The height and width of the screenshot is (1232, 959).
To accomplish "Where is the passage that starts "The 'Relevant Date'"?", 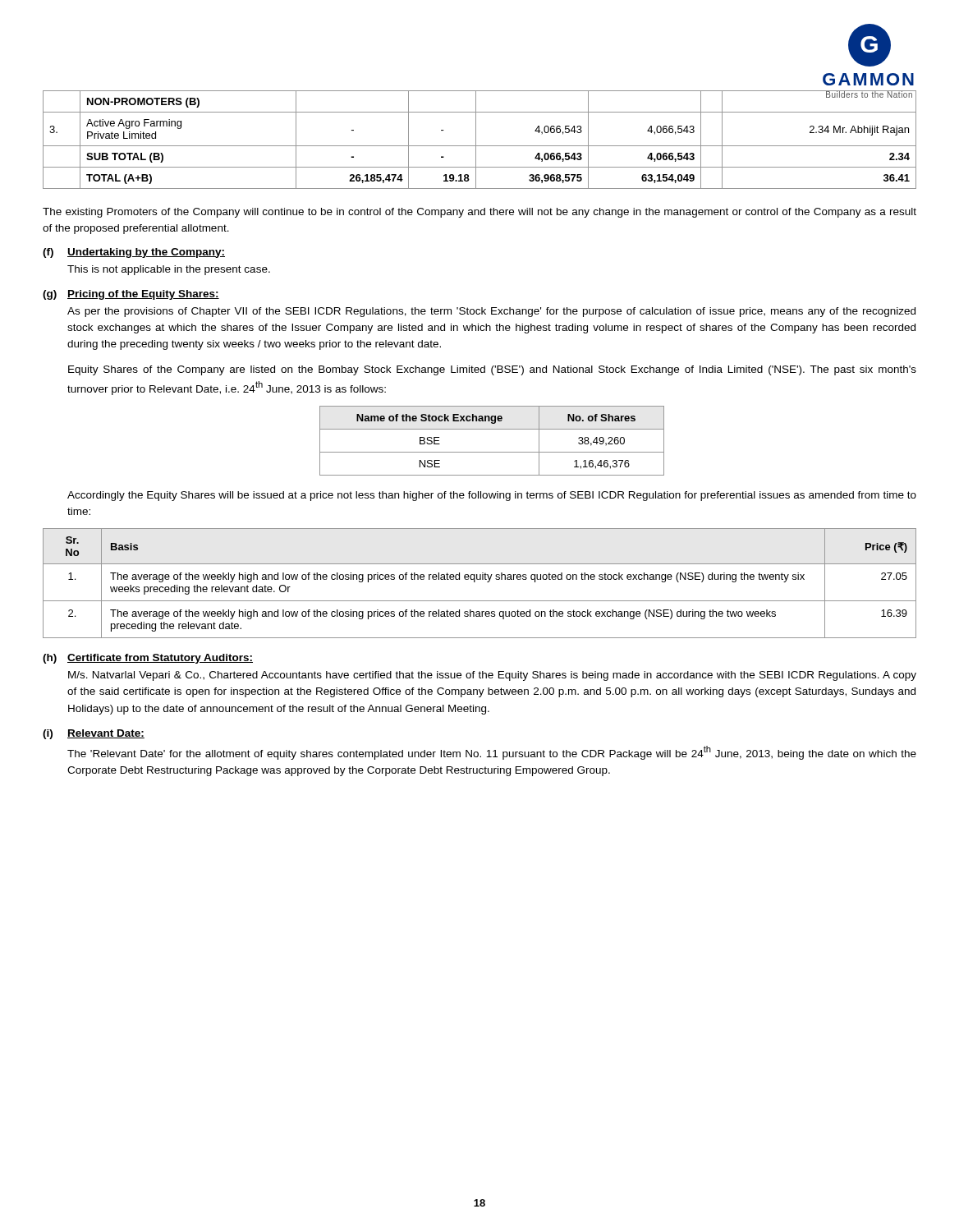I will pyautogui.click(x=492, y=760).
